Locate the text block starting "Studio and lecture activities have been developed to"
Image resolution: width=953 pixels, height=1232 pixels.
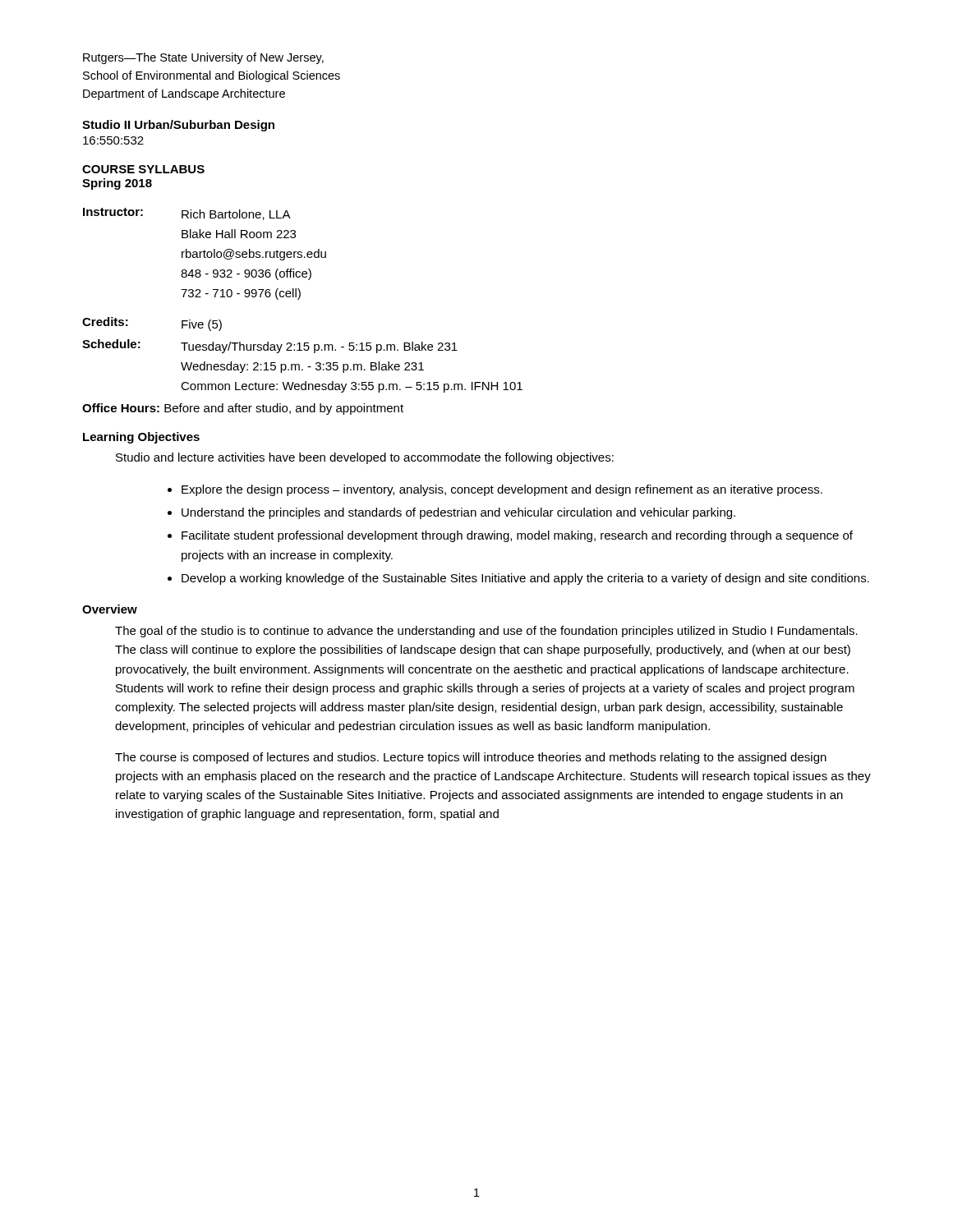(365, 457)
